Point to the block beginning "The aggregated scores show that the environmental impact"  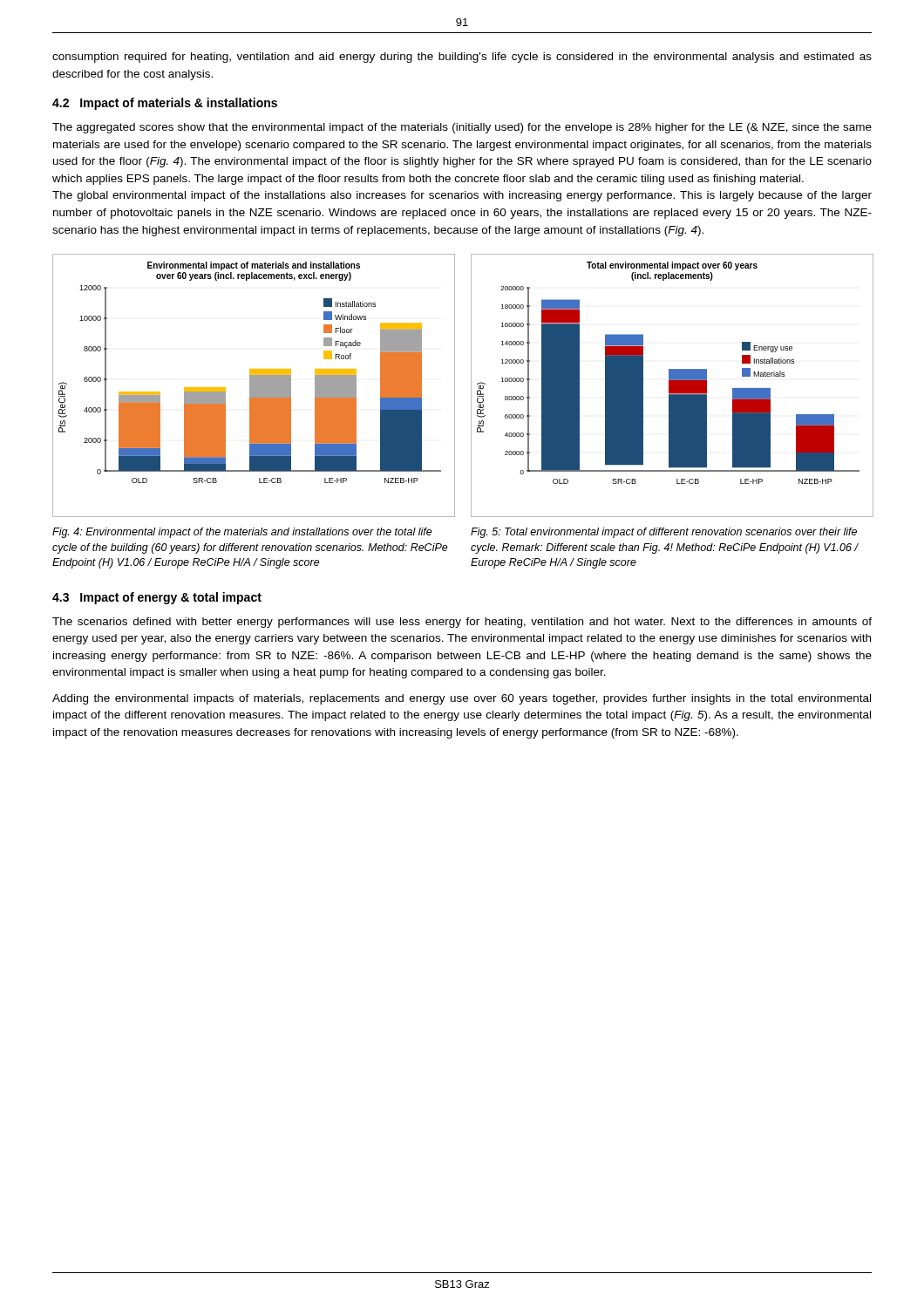coord(462,178)
